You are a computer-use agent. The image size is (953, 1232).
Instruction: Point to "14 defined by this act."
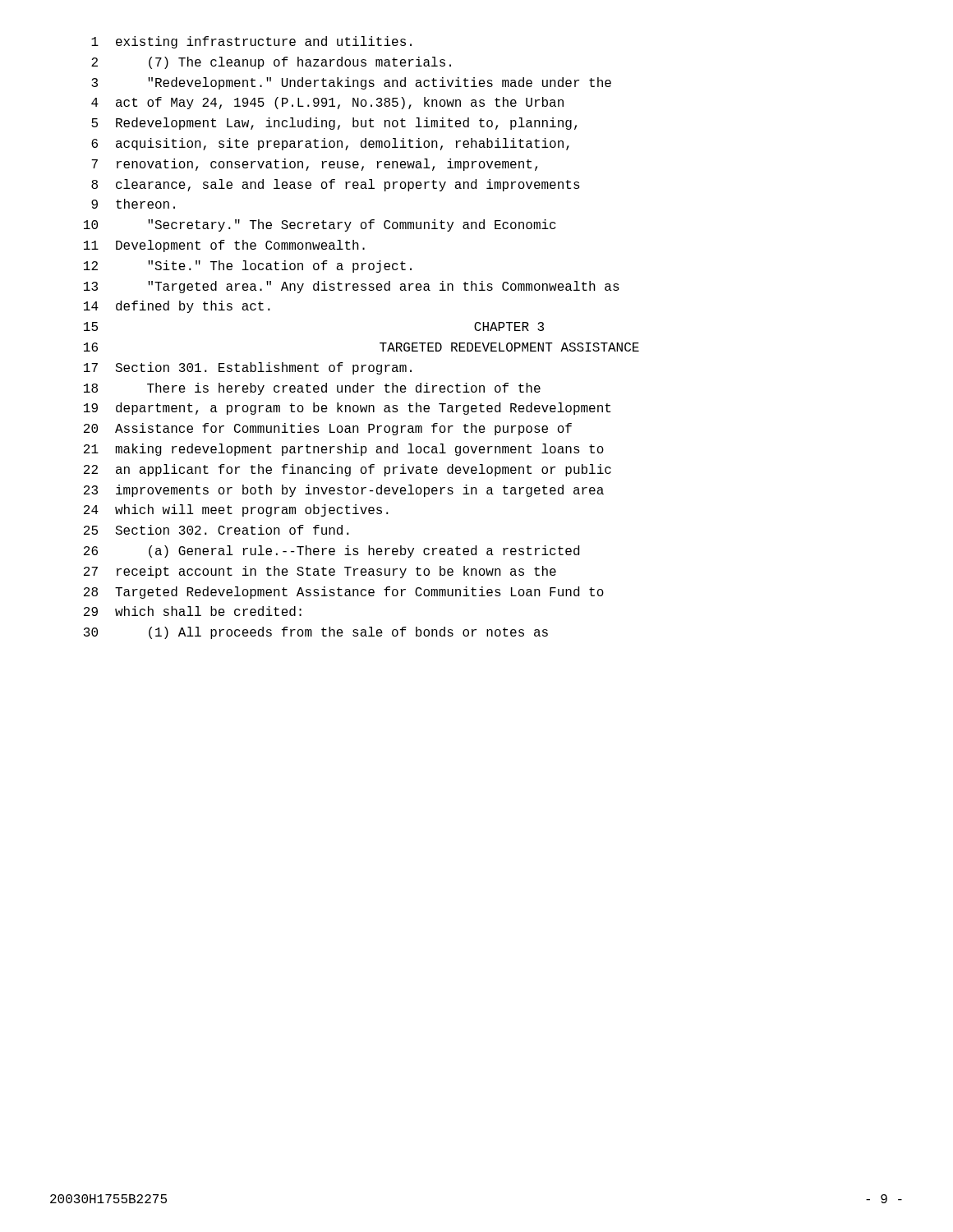pyautogui.click(x=177, y=307)
